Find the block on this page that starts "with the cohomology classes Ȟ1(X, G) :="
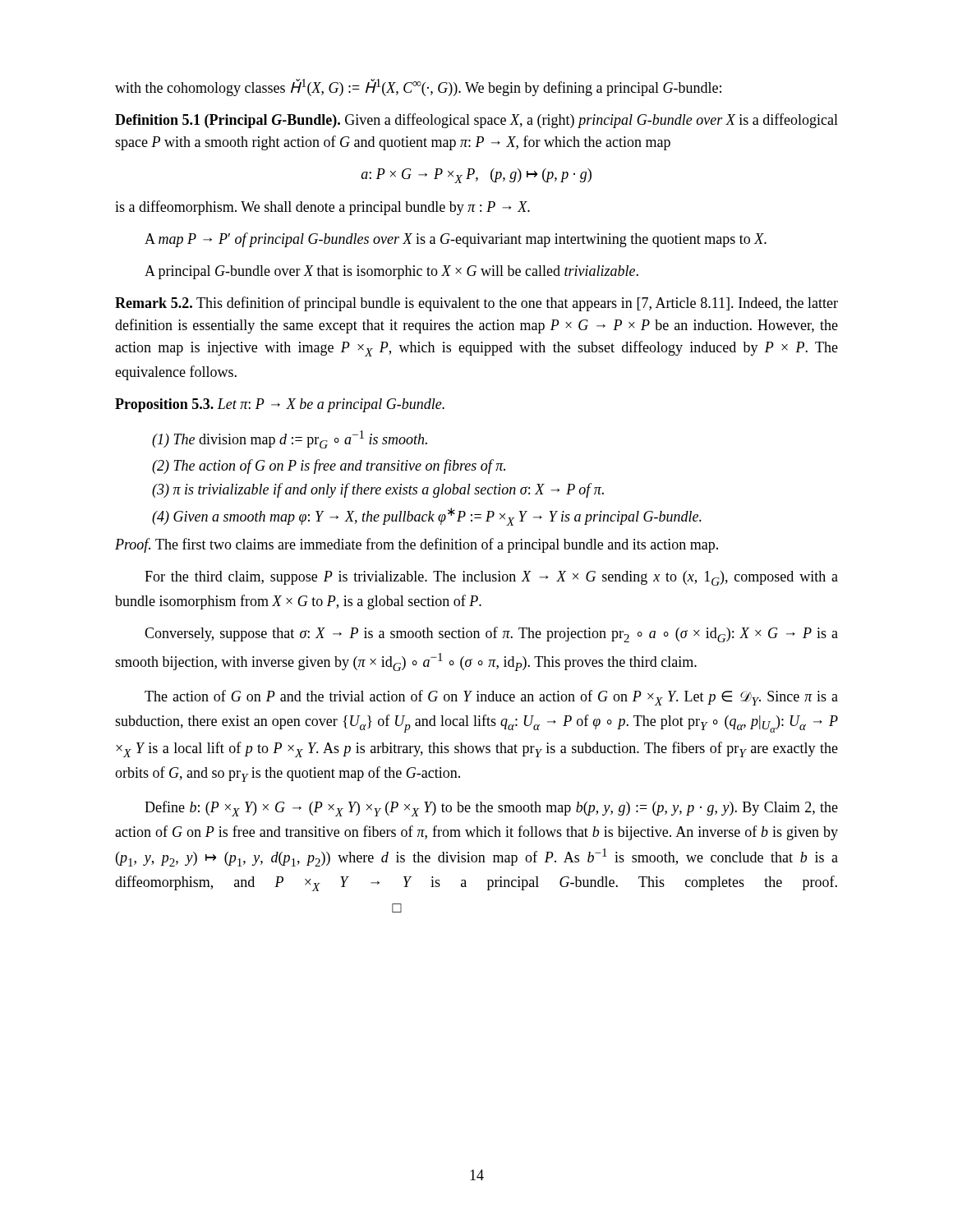 [x=476, y=87]
